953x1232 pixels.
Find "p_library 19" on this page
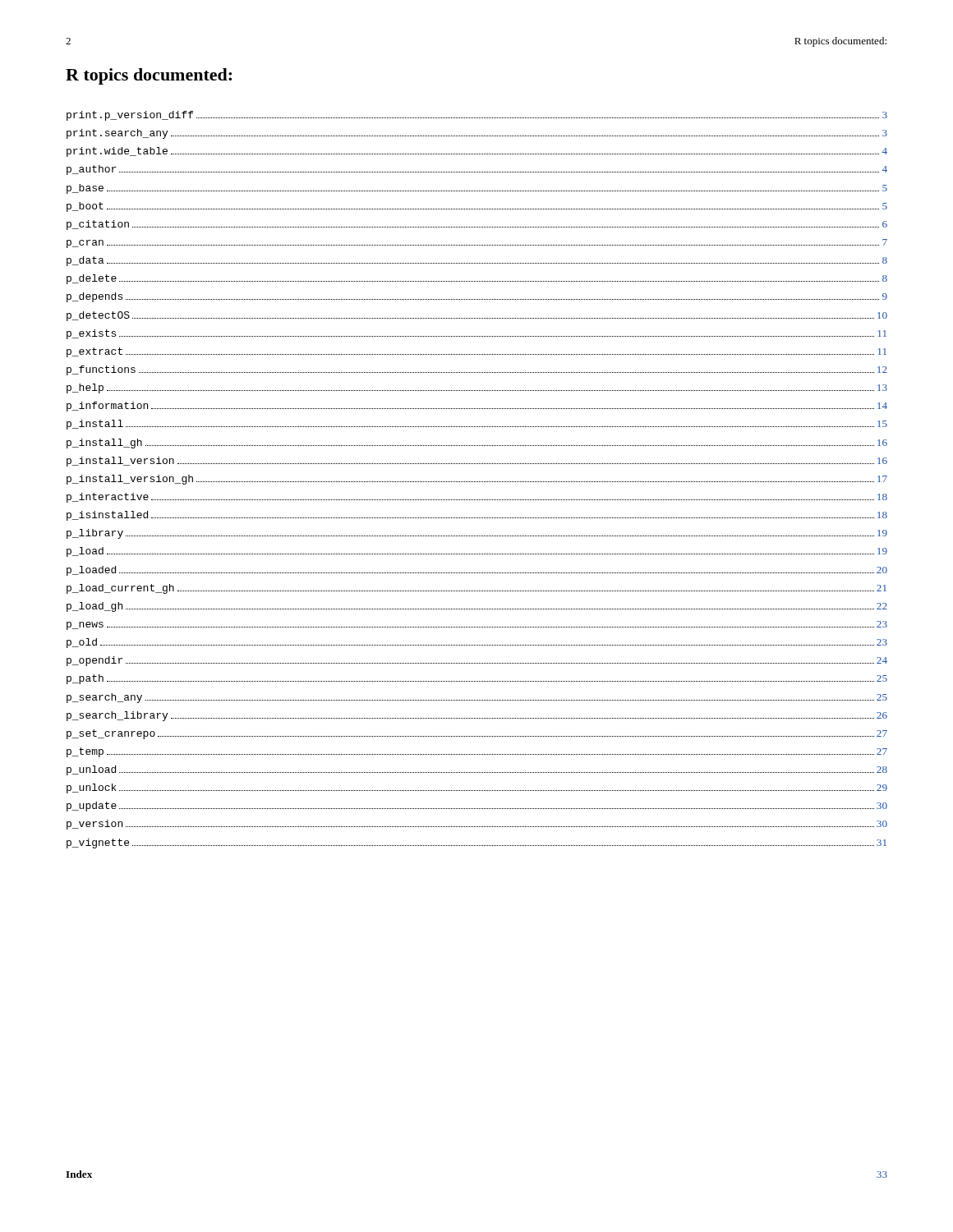476,534
